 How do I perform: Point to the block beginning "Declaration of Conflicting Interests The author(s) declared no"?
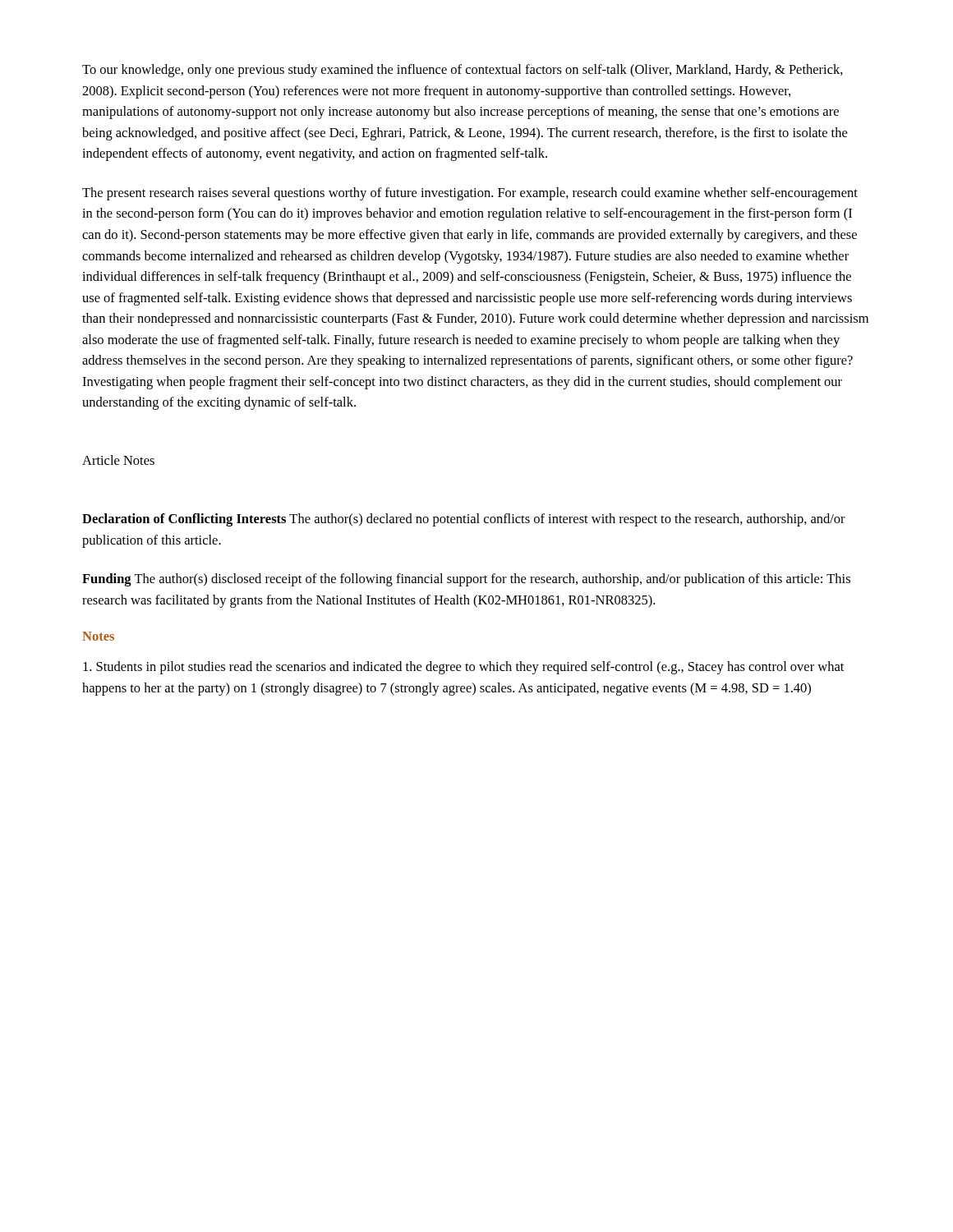coord(464,529)
